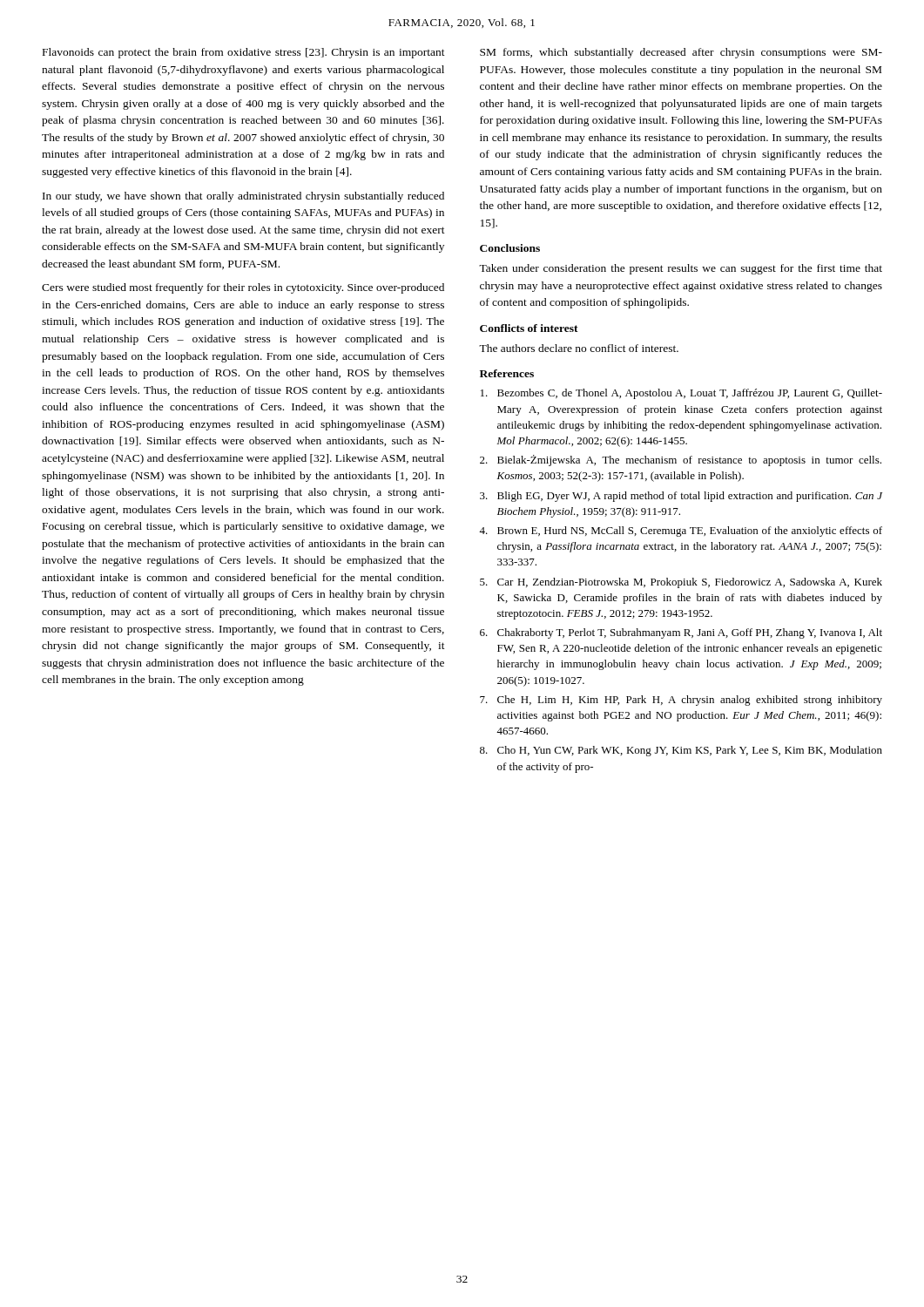This screenshot has height=1307, width=924.
Task: Find the passage starting "4. Brown E, Hurd NS, McCall"
Action: [x=681, y=547]
